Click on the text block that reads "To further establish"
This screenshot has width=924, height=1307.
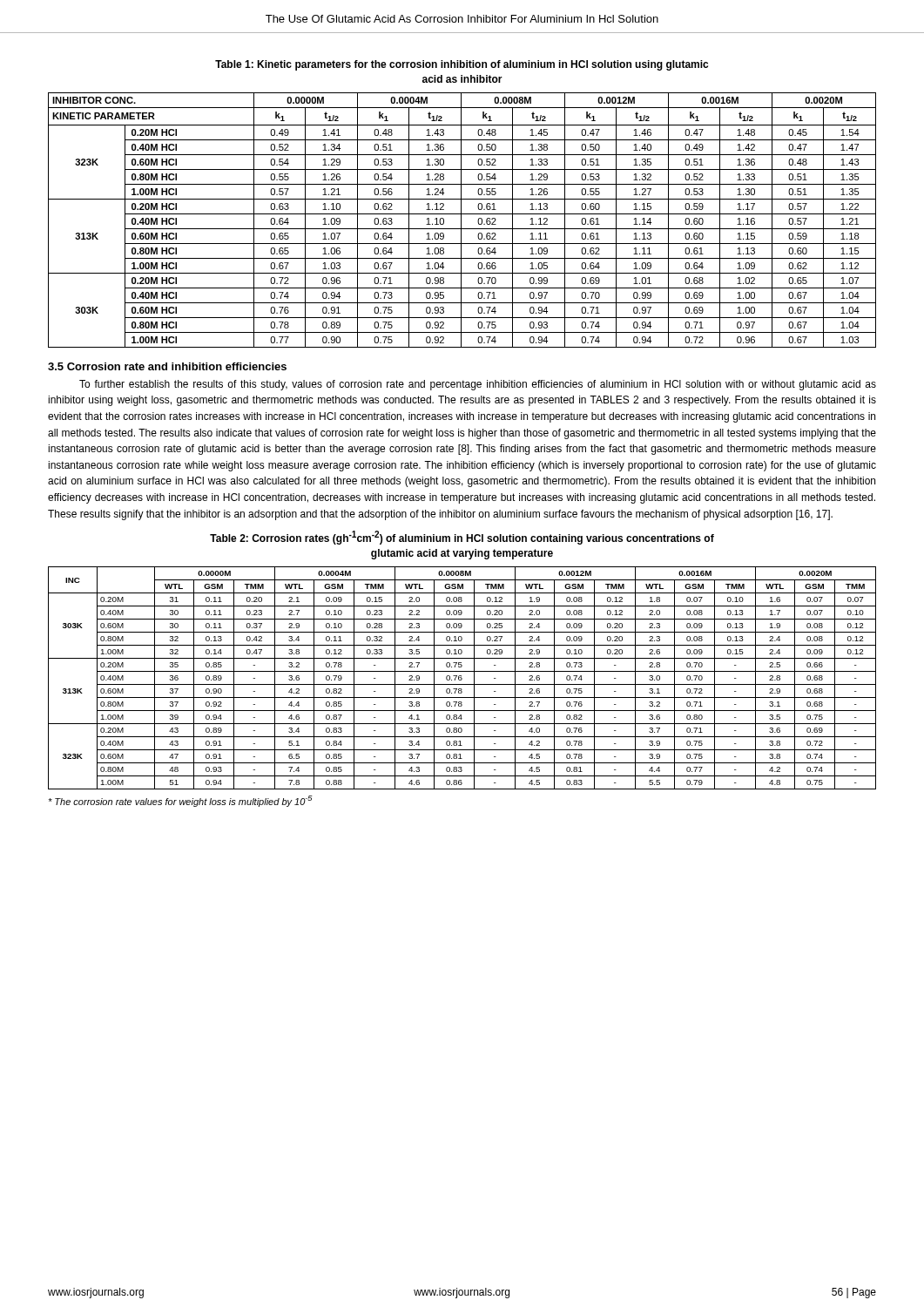point(462,449)
